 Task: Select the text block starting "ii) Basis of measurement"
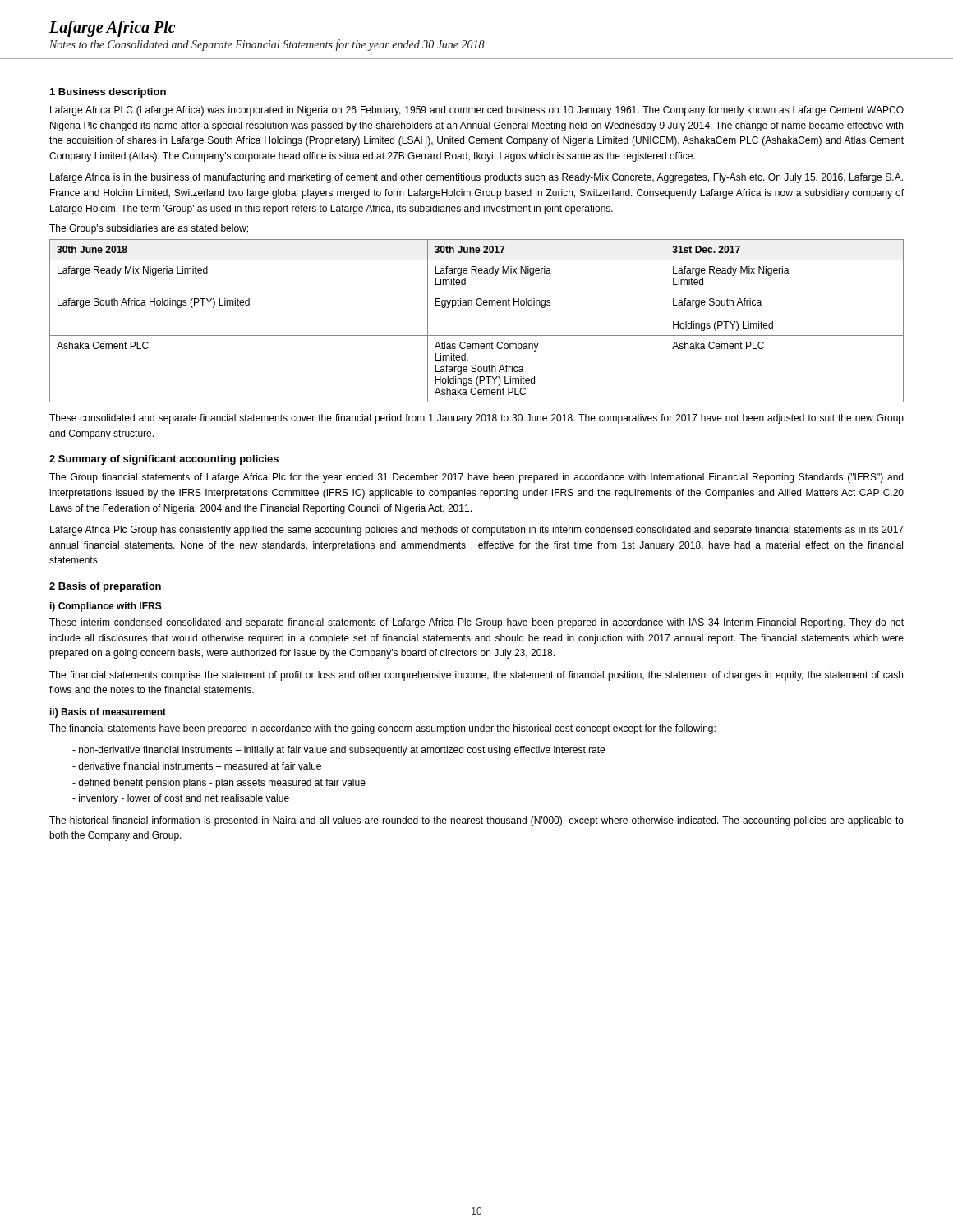click(108, 712)
